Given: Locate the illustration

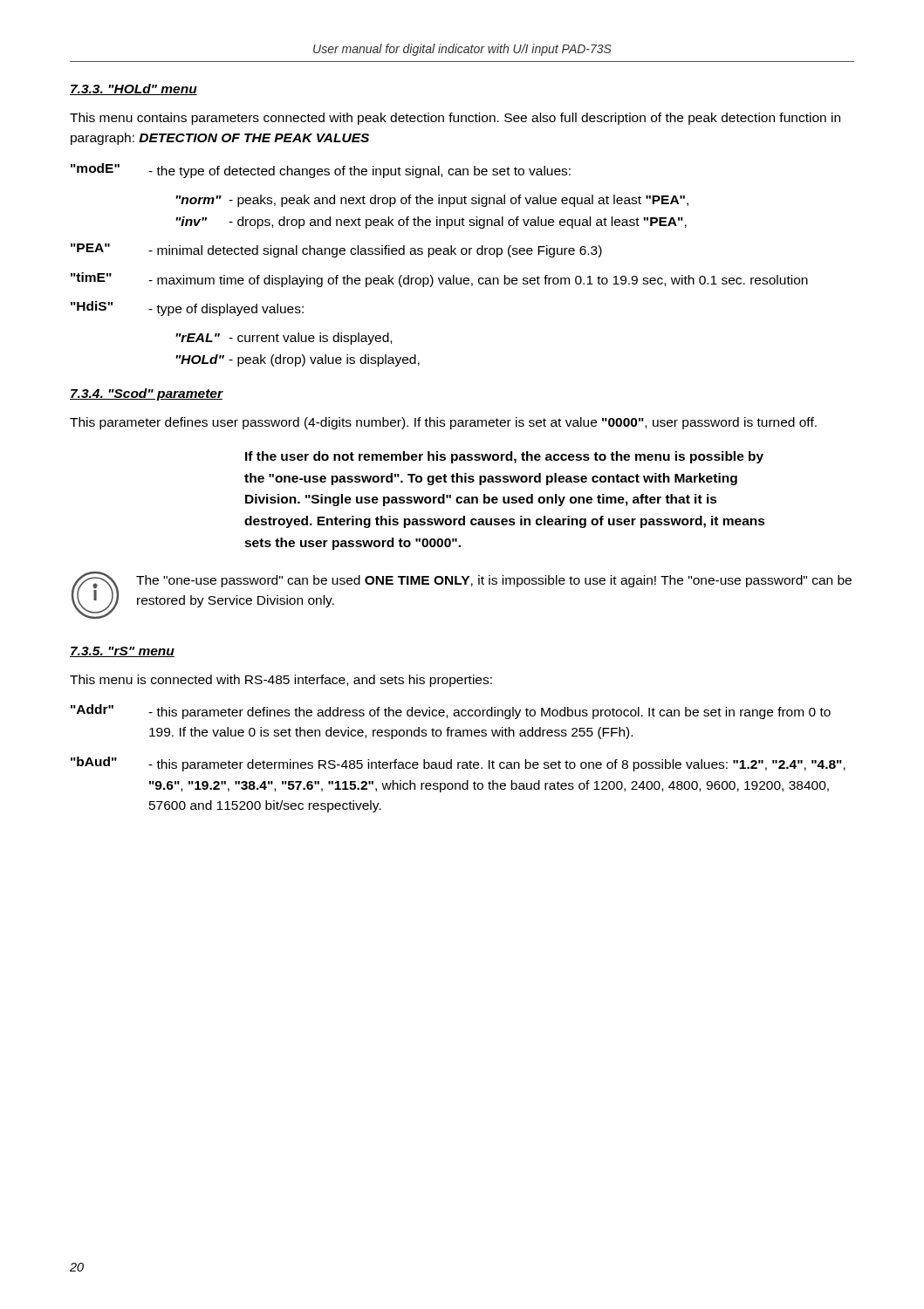Looking at the screenshot, I should point(462,597).
